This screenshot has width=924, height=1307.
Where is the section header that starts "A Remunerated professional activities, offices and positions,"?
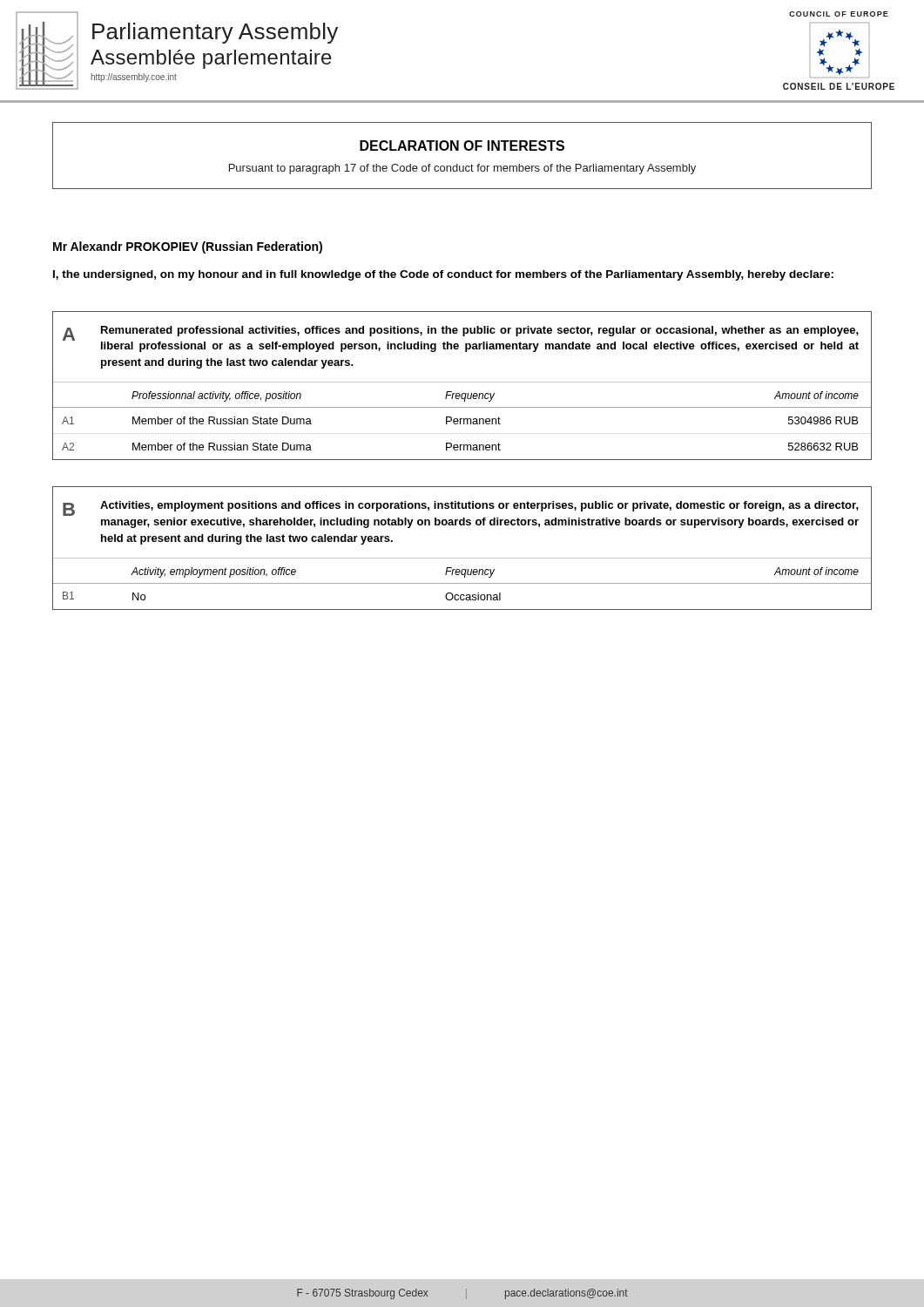pyautogui.click(x=462, y=385)
